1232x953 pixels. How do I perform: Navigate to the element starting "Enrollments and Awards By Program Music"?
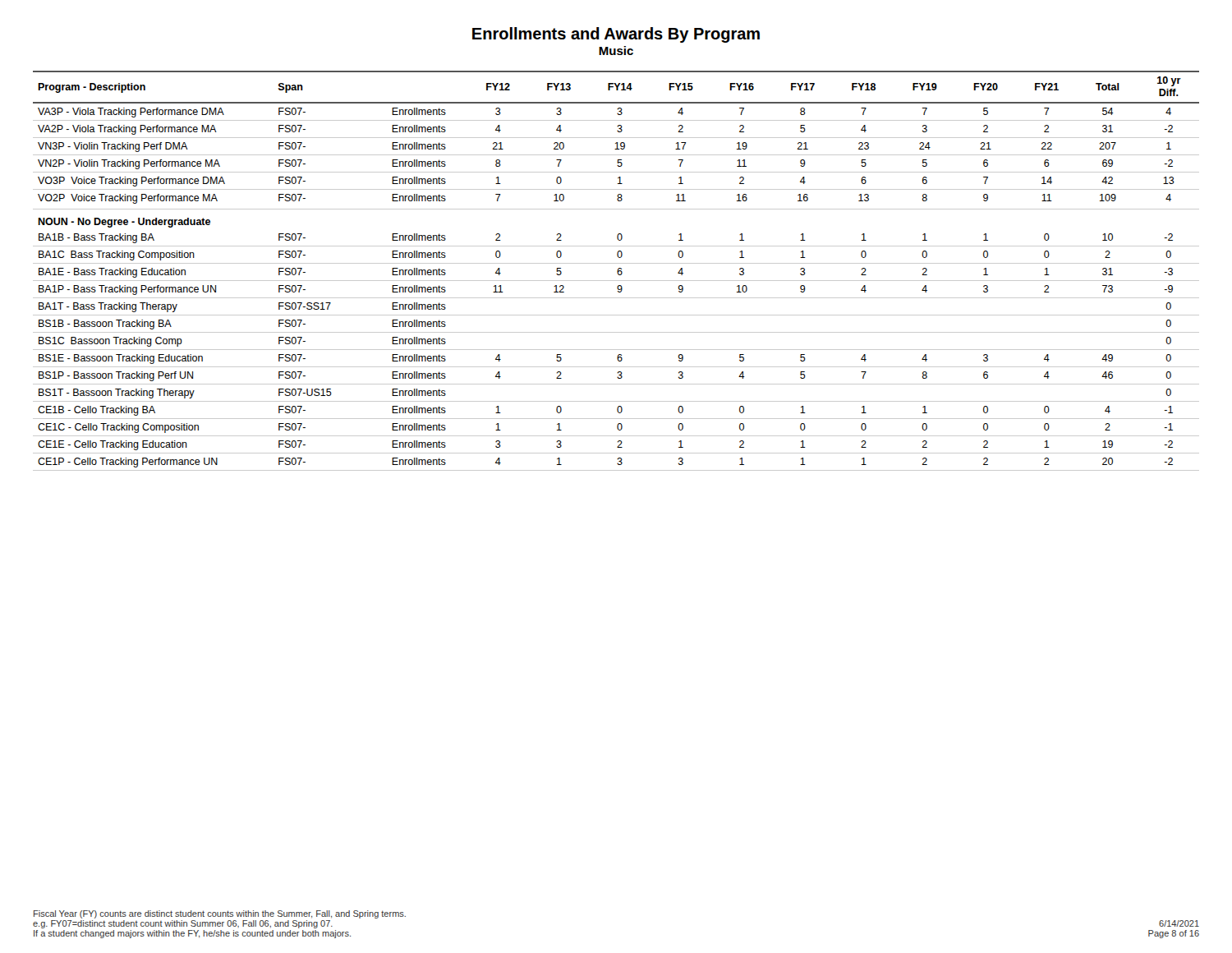(x=616, y=41)
